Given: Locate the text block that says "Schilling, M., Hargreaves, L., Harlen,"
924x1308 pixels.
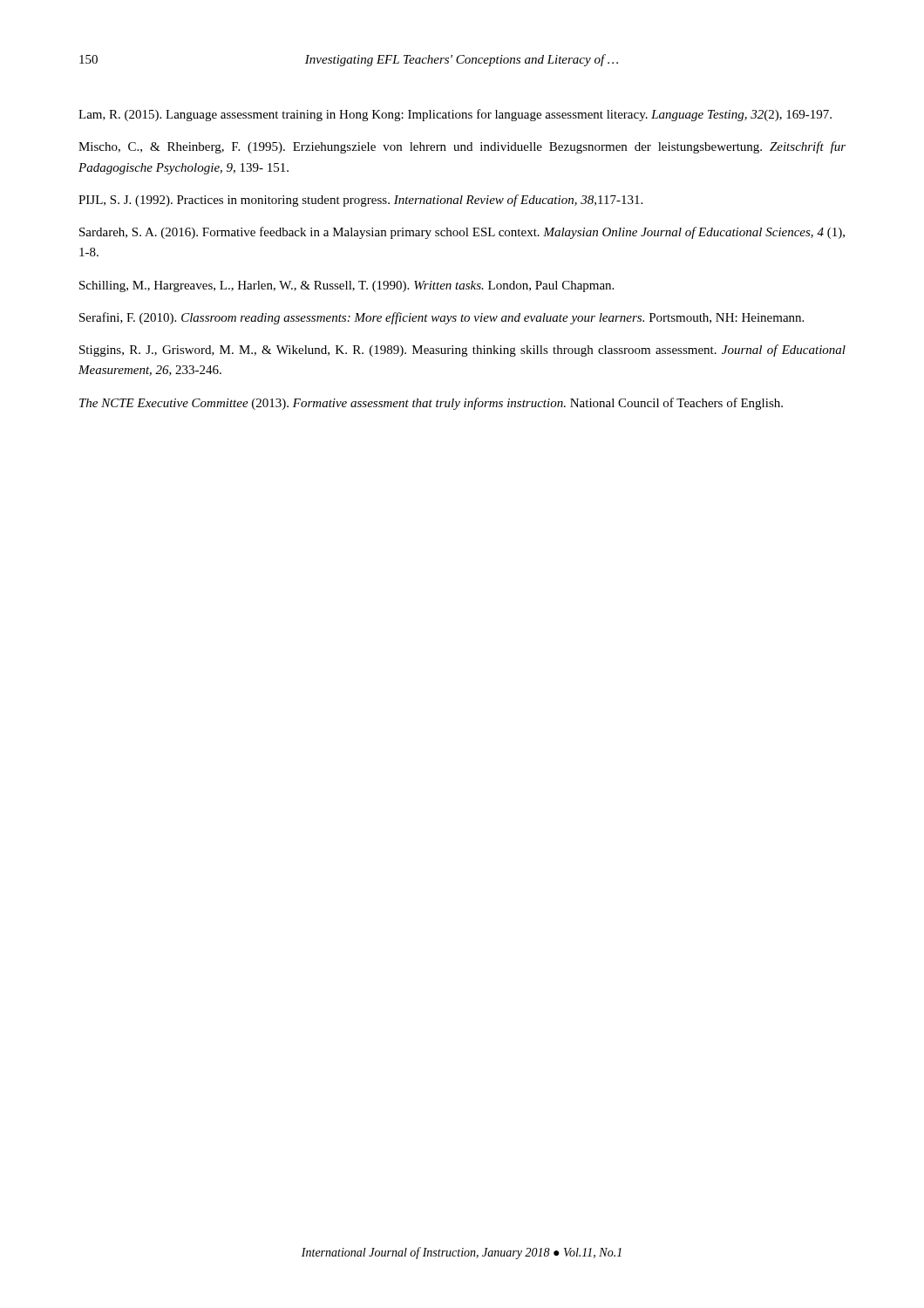Looking at the screenshot, I should point(347,285).
